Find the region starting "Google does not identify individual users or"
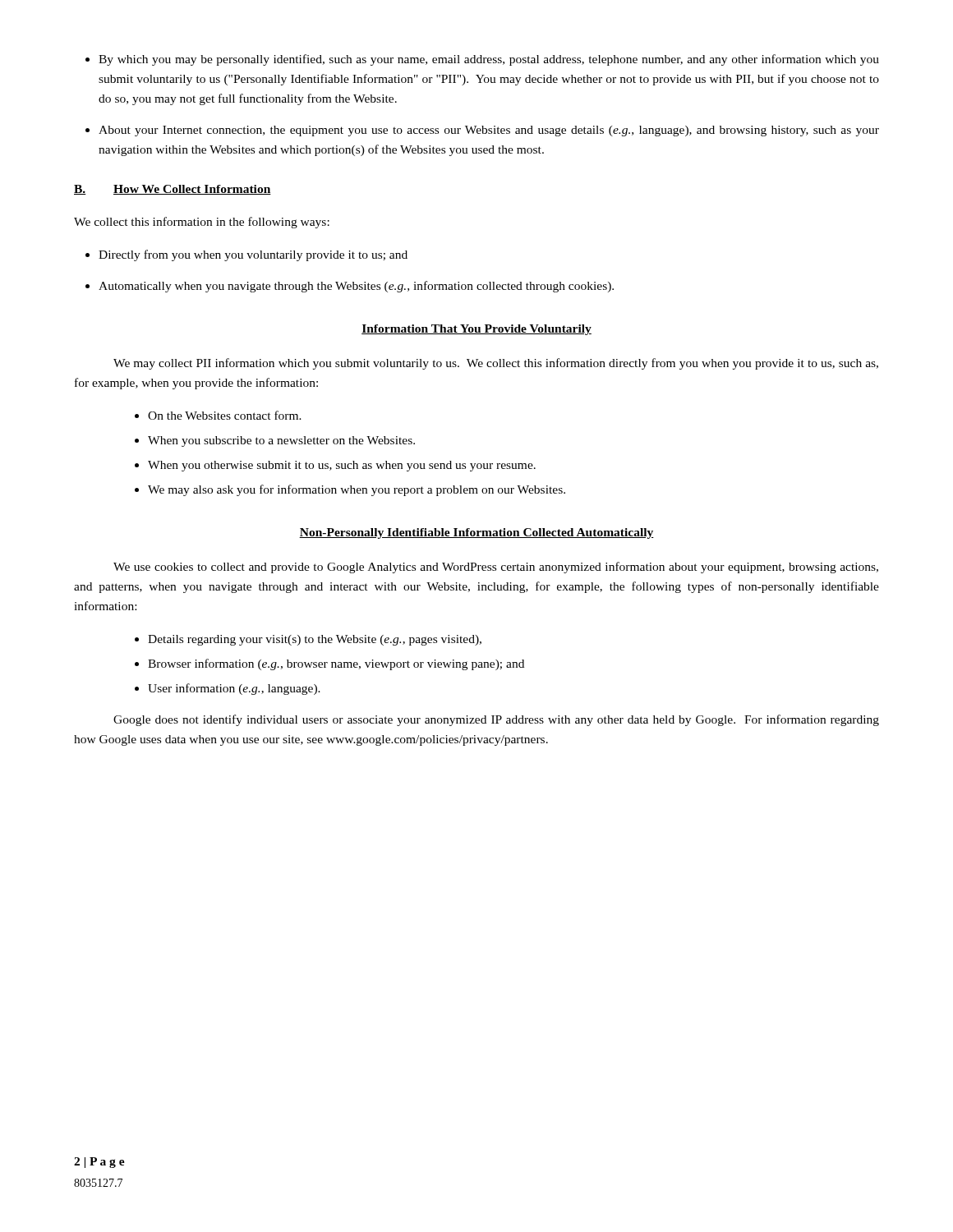This screenshot has width=953, height=1232. point(476,729)
